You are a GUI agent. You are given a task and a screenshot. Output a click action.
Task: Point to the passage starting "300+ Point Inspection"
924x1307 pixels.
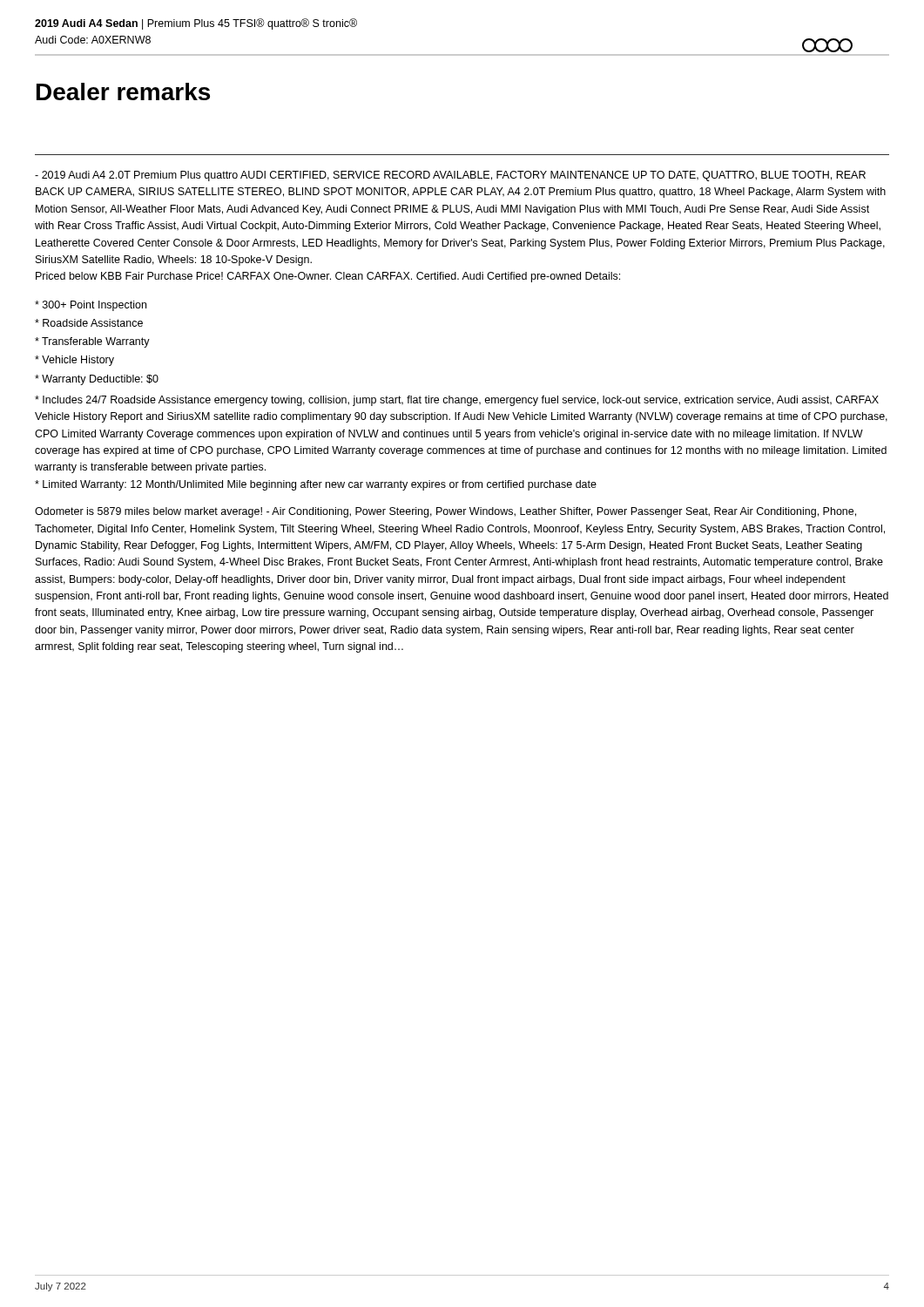click(91, 305)
